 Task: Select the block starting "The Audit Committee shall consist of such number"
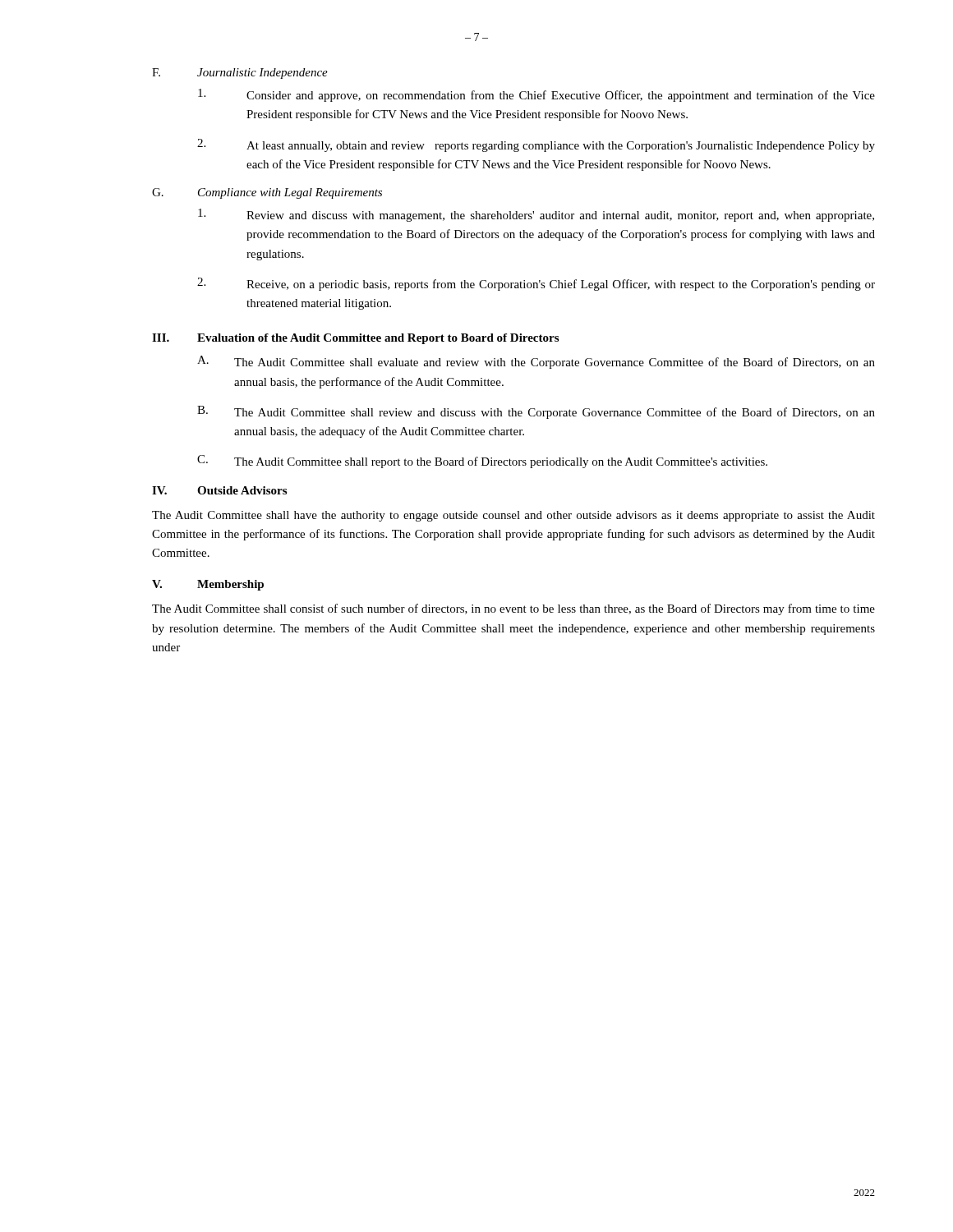513,628
